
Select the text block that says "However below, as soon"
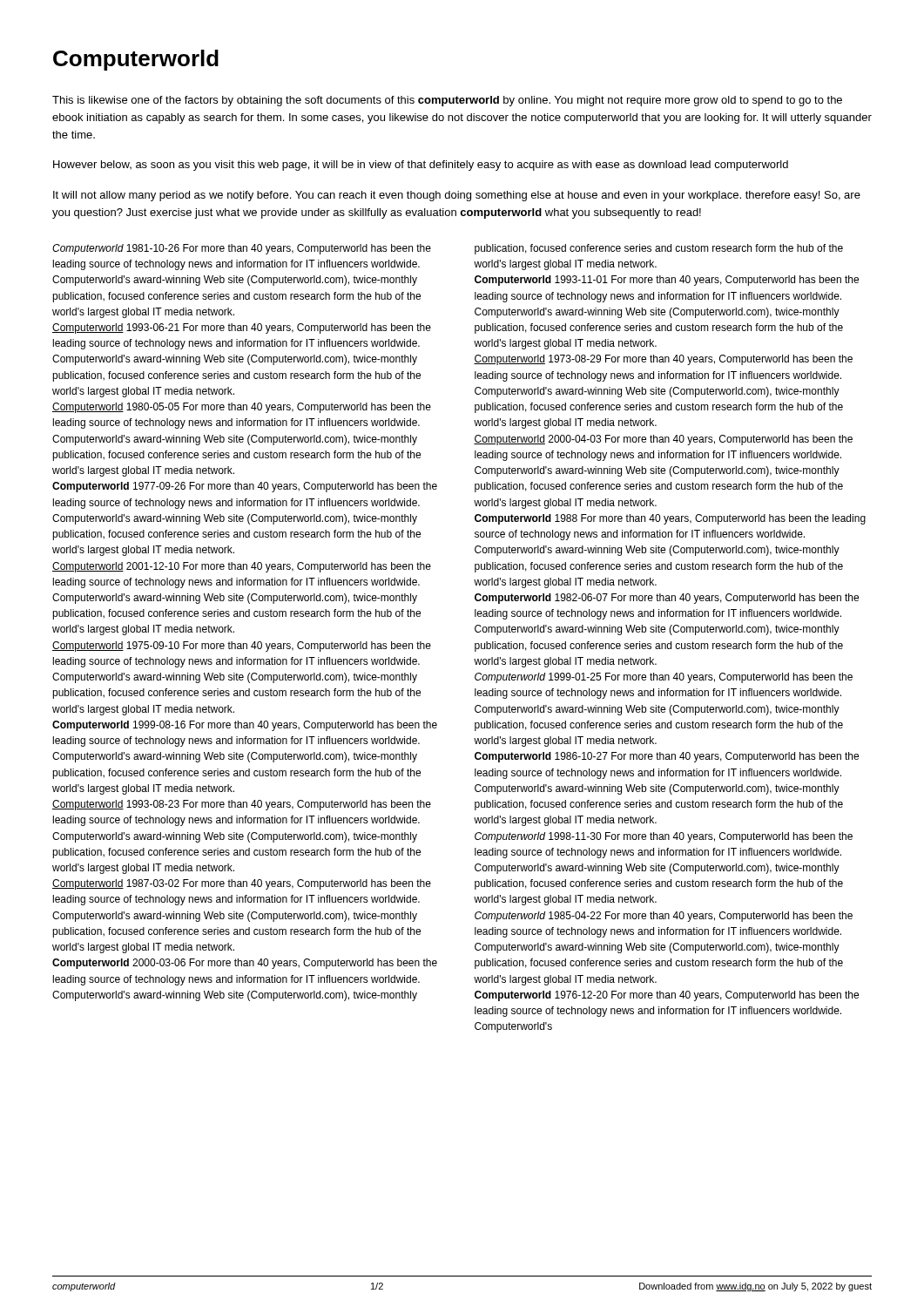(x=420, y=165)
